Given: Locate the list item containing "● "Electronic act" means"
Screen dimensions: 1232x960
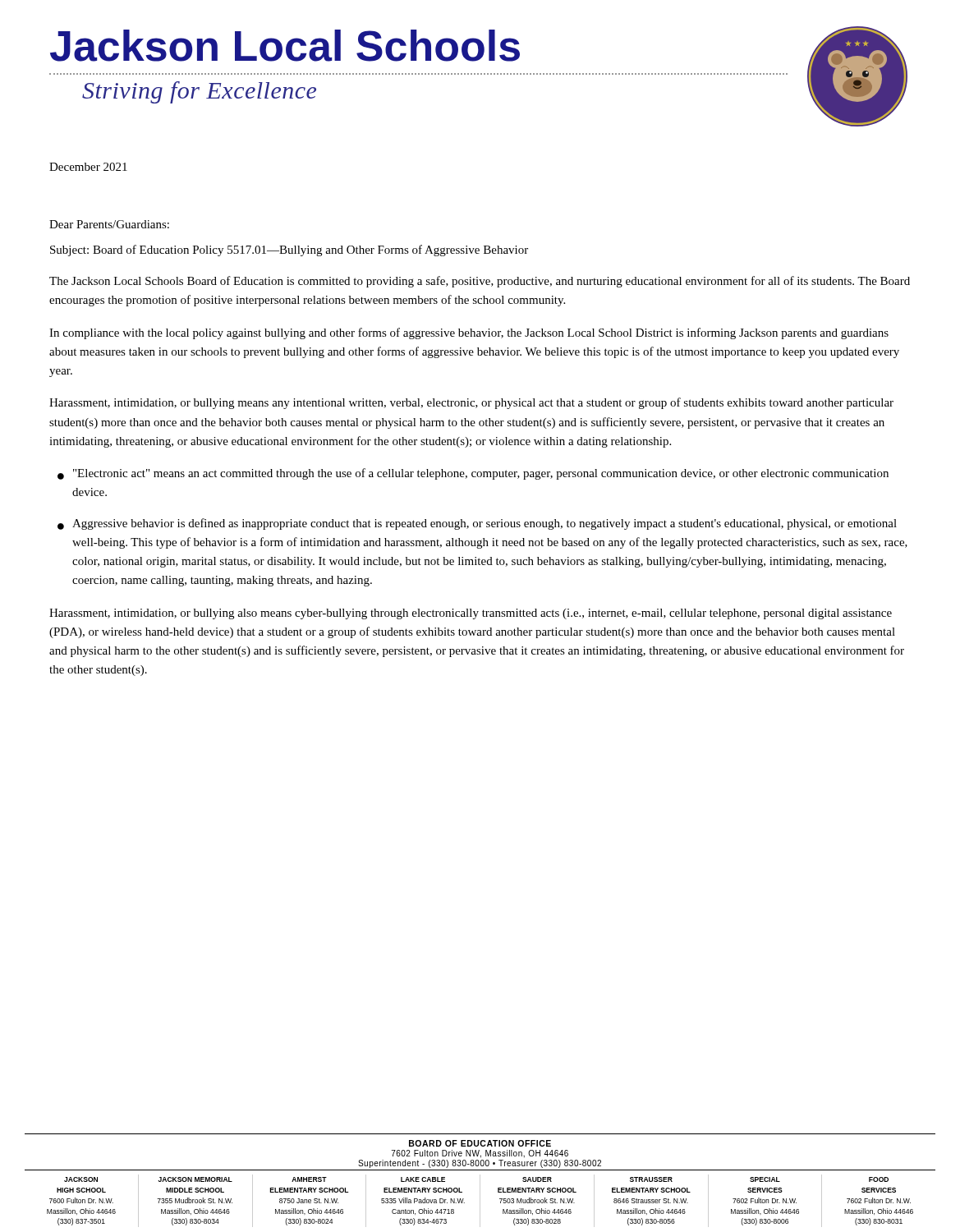Looking at the screenshot, I should pyautogui.click(x=480, y=483).
